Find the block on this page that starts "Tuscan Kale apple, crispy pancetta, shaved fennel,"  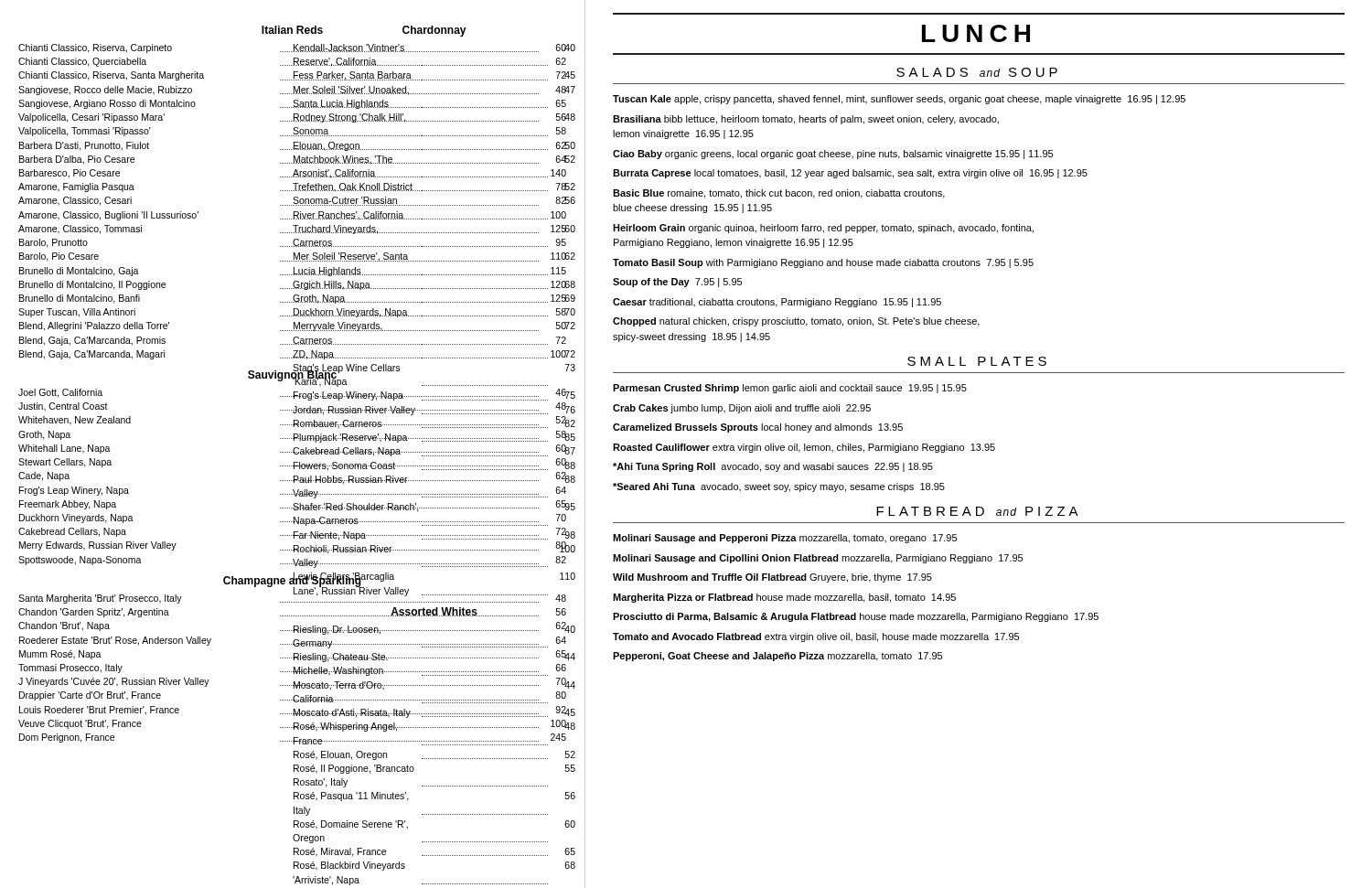pos(899,99)
